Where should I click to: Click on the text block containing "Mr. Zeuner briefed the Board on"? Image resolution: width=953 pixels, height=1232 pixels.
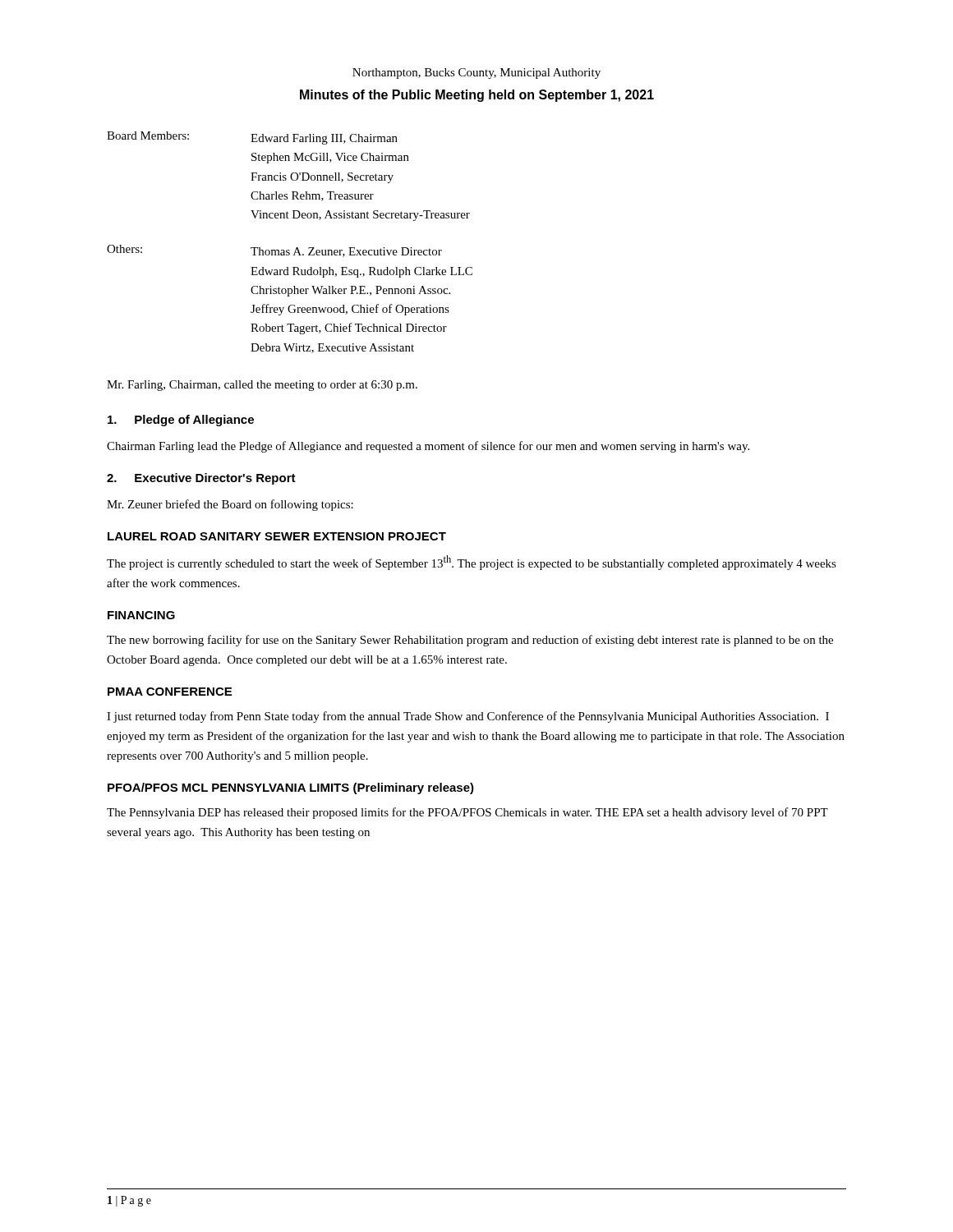pyautogui.click(x=230, y=504)
